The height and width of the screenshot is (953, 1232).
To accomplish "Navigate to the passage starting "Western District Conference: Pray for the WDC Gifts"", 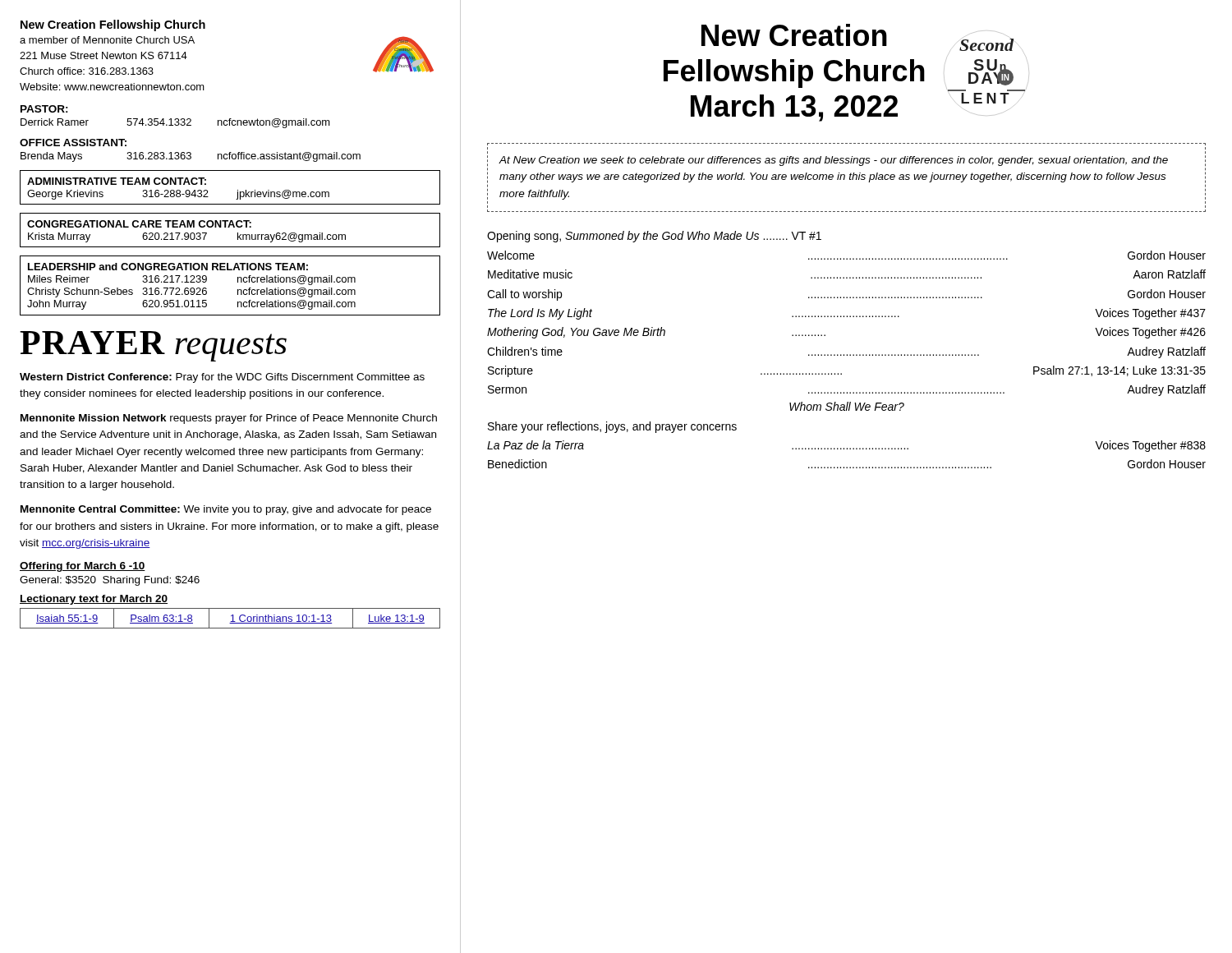I will pos(222,385).
